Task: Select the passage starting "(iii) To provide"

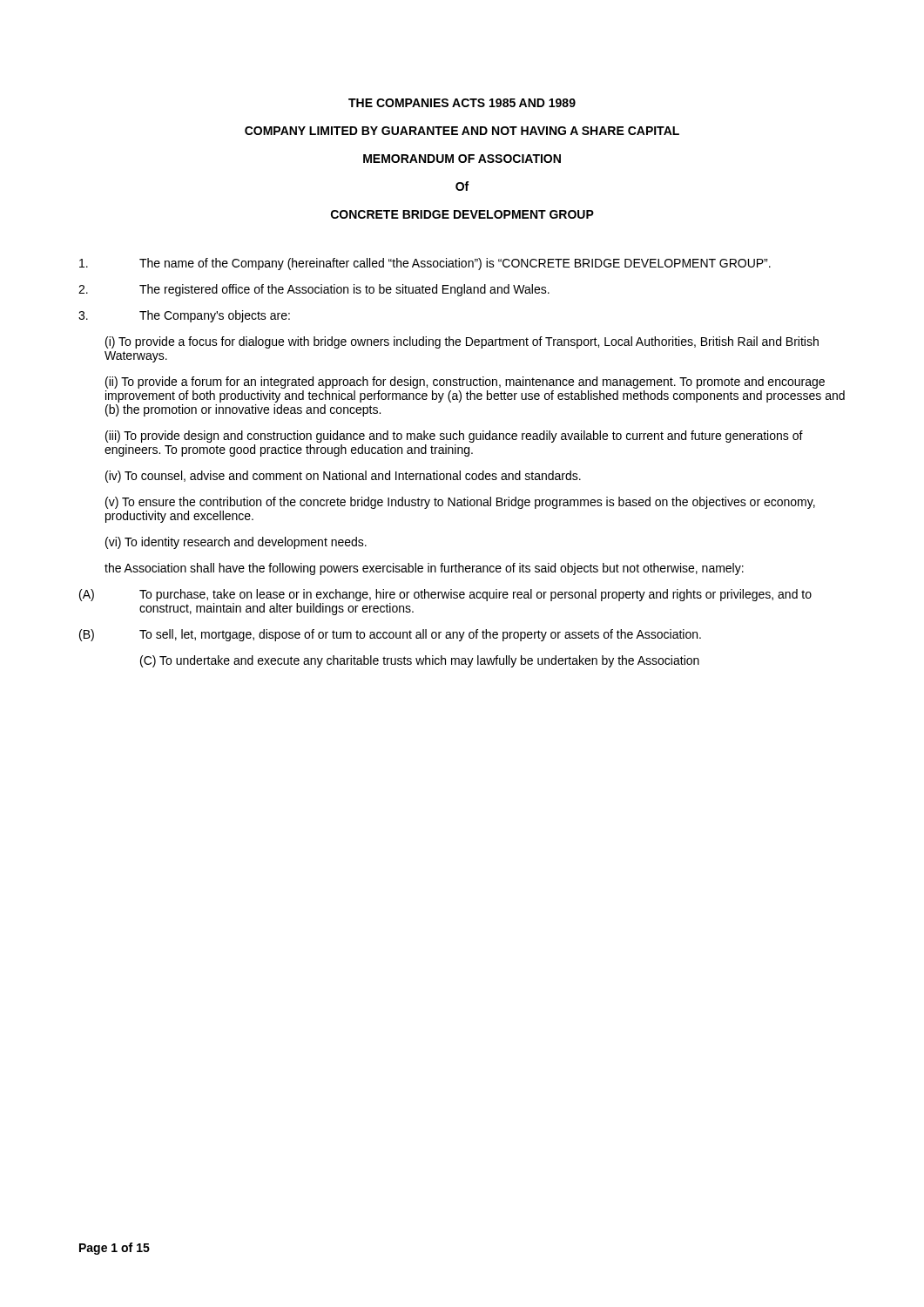Action: click(453, 443)
